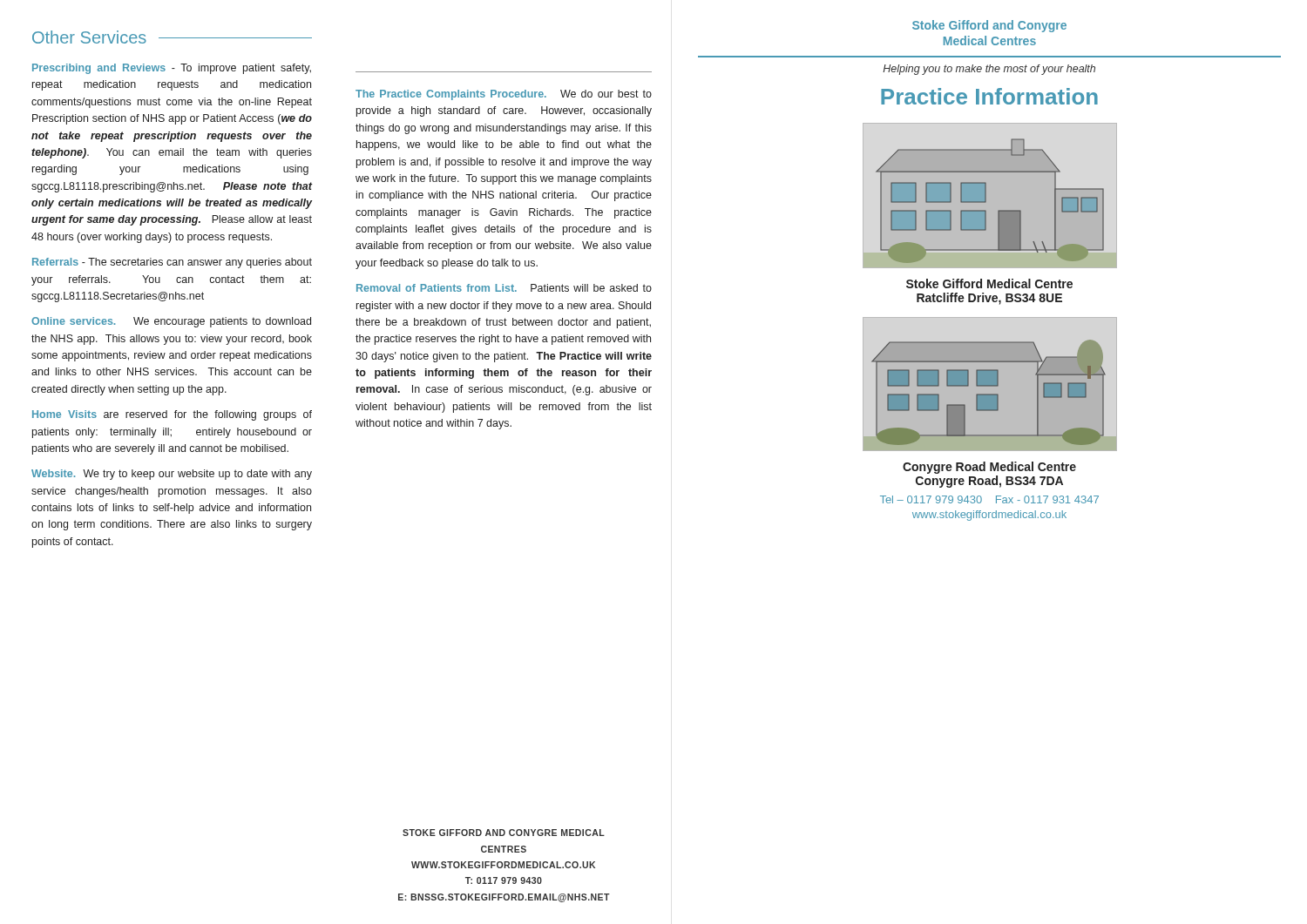Find the element starting "Conygre Road Medical Centre Conygre"

click(989, 474)
